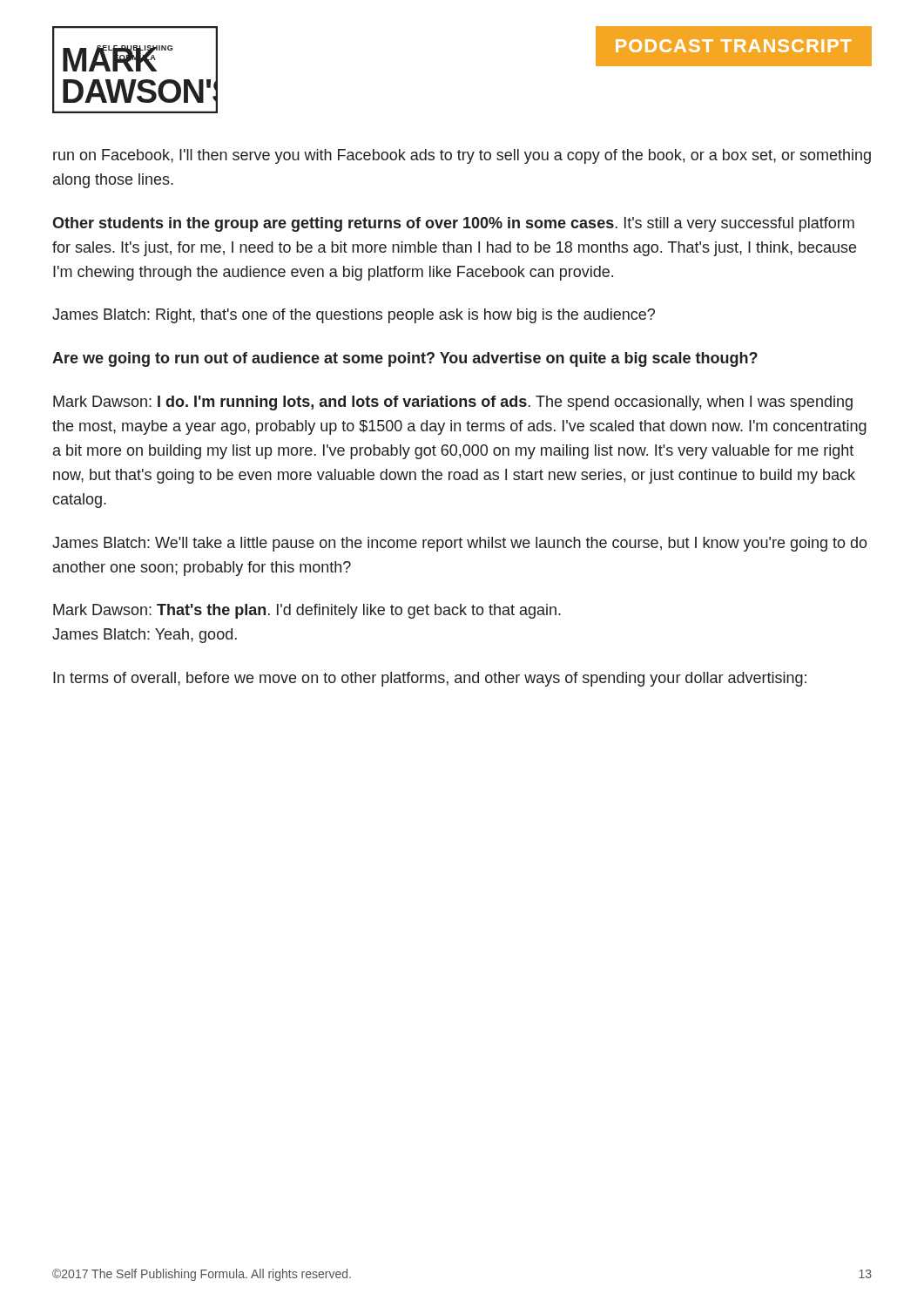The width and height of the screenshot is (924, 1307).
Task: Find the logo
Action: click(x=139, y=74)
